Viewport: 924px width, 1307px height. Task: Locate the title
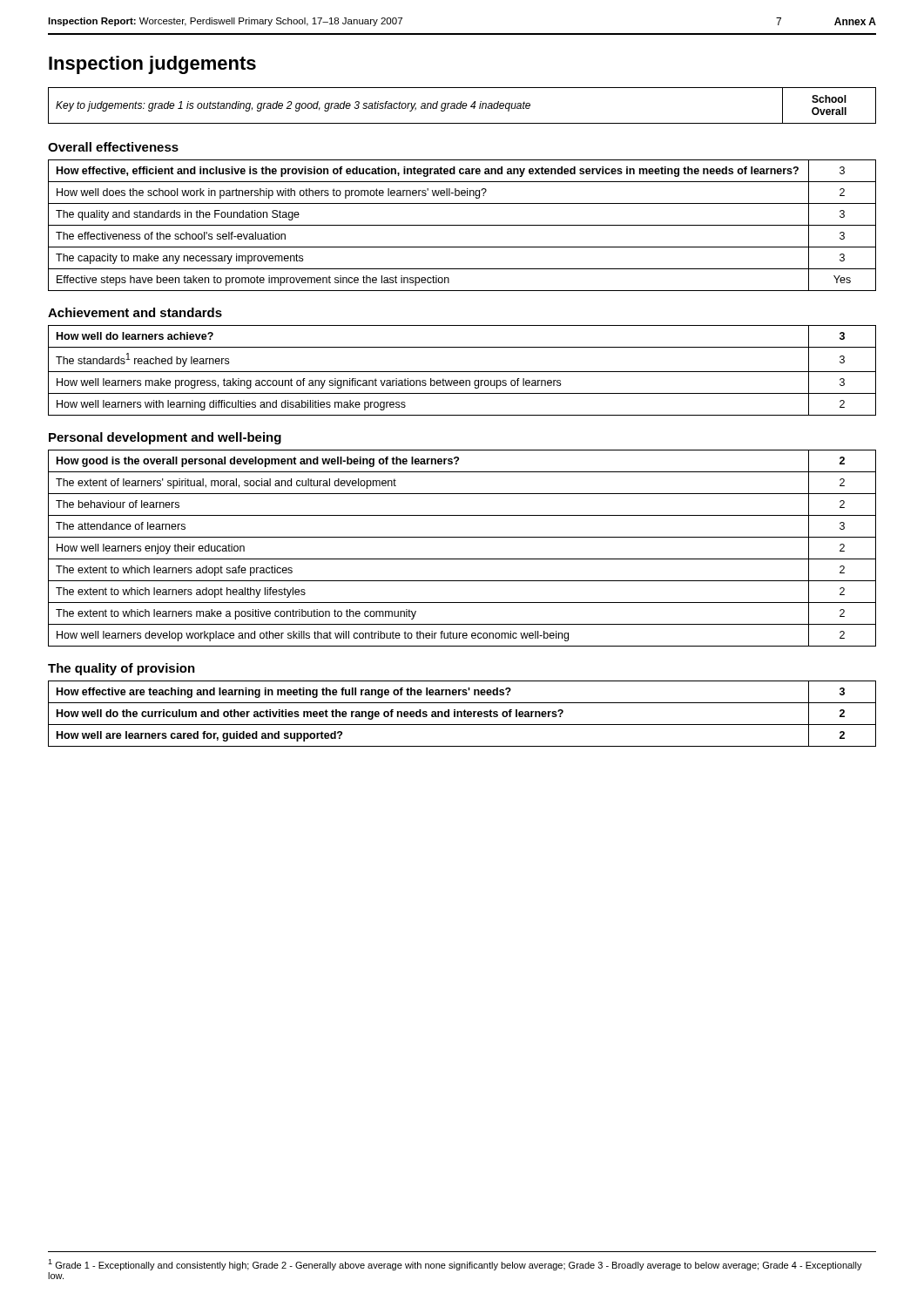point(152,63)
